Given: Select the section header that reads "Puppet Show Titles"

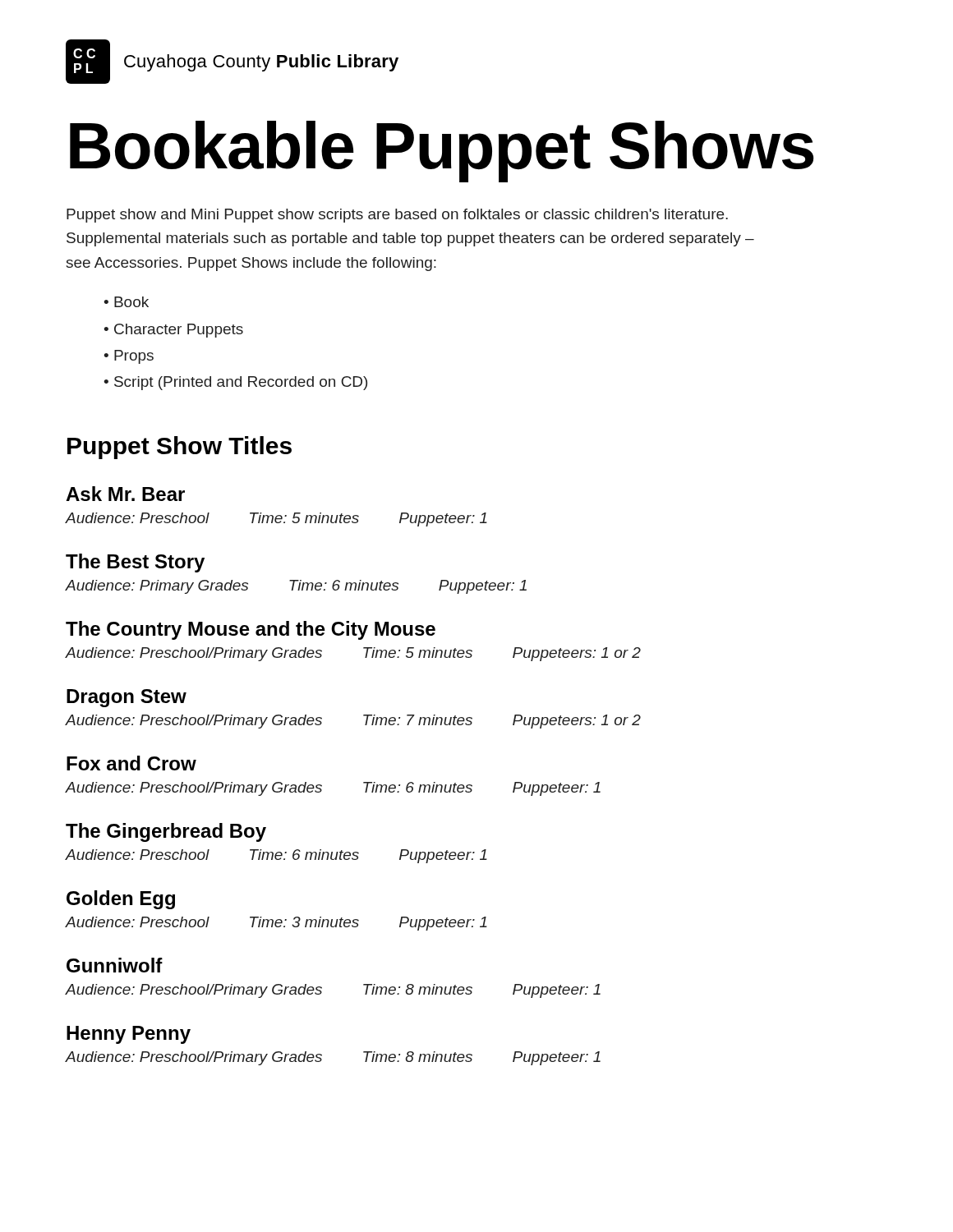Looking at the screenshot, I should pyautogui.click(x=179, y=445).
